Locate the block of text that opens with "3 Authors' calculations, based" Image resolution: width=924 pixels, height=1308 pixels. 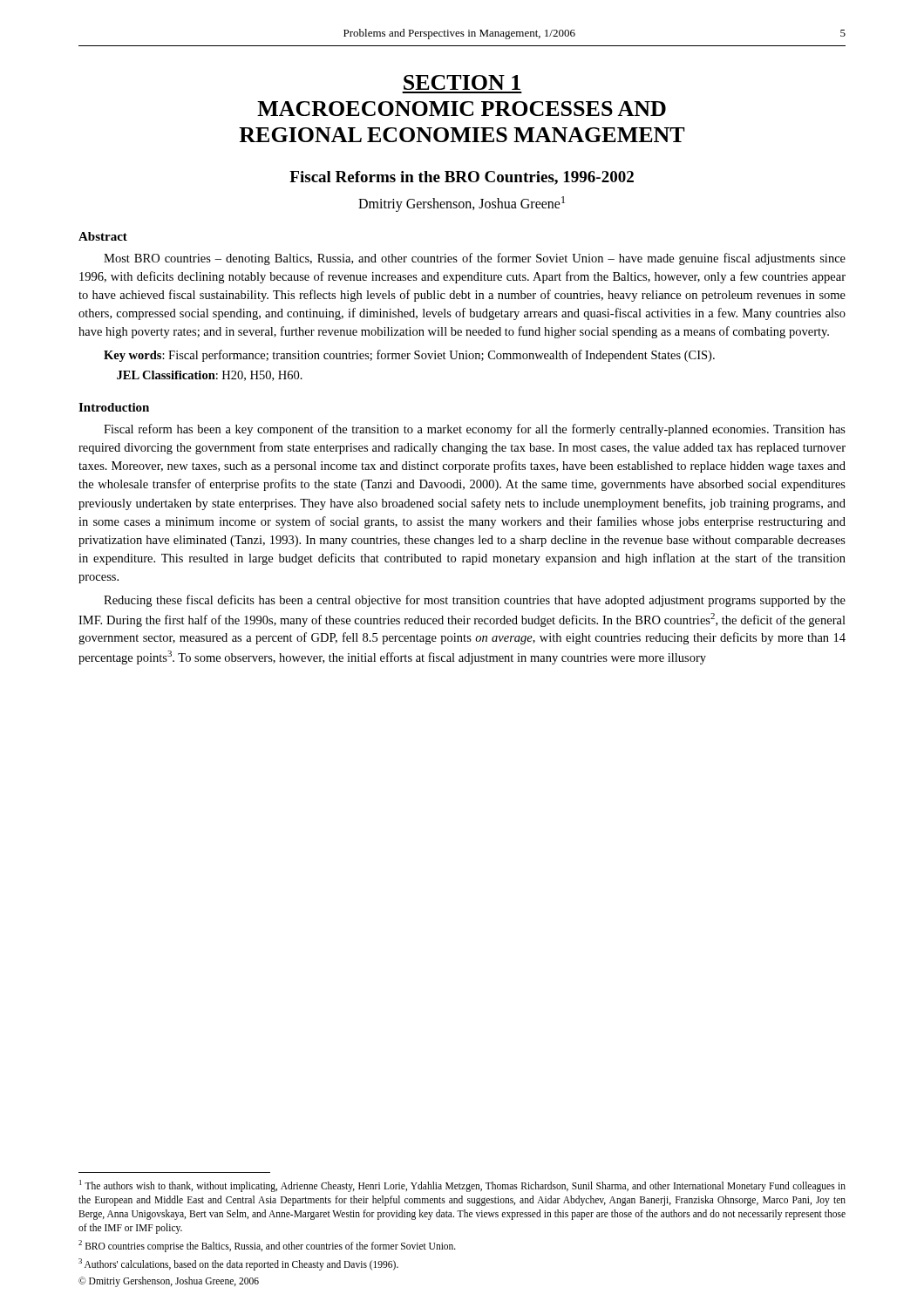239,1263
